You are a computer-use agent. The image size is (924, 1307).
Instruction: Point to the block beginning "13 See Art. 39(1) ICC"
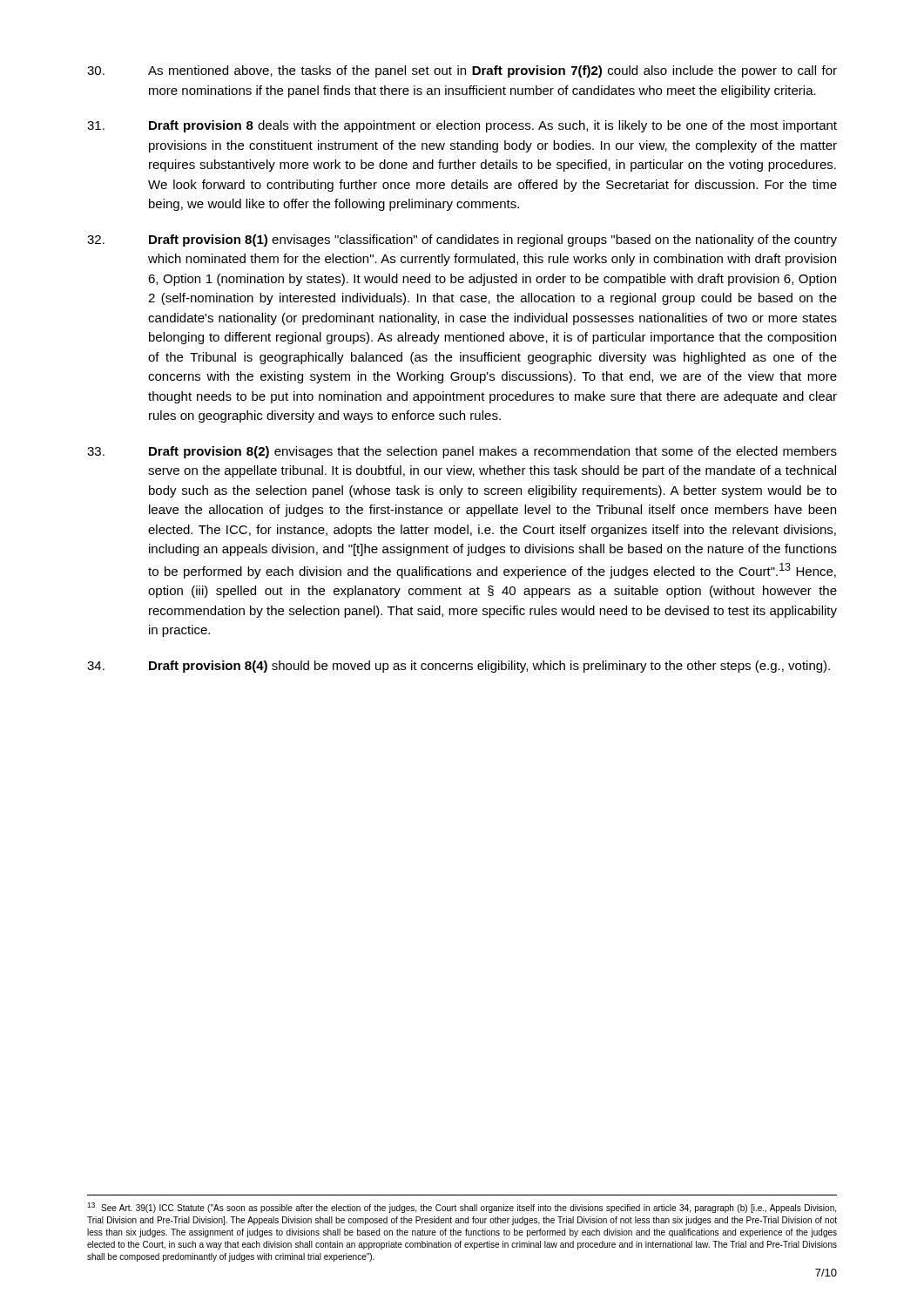[x=462, y=1231]
